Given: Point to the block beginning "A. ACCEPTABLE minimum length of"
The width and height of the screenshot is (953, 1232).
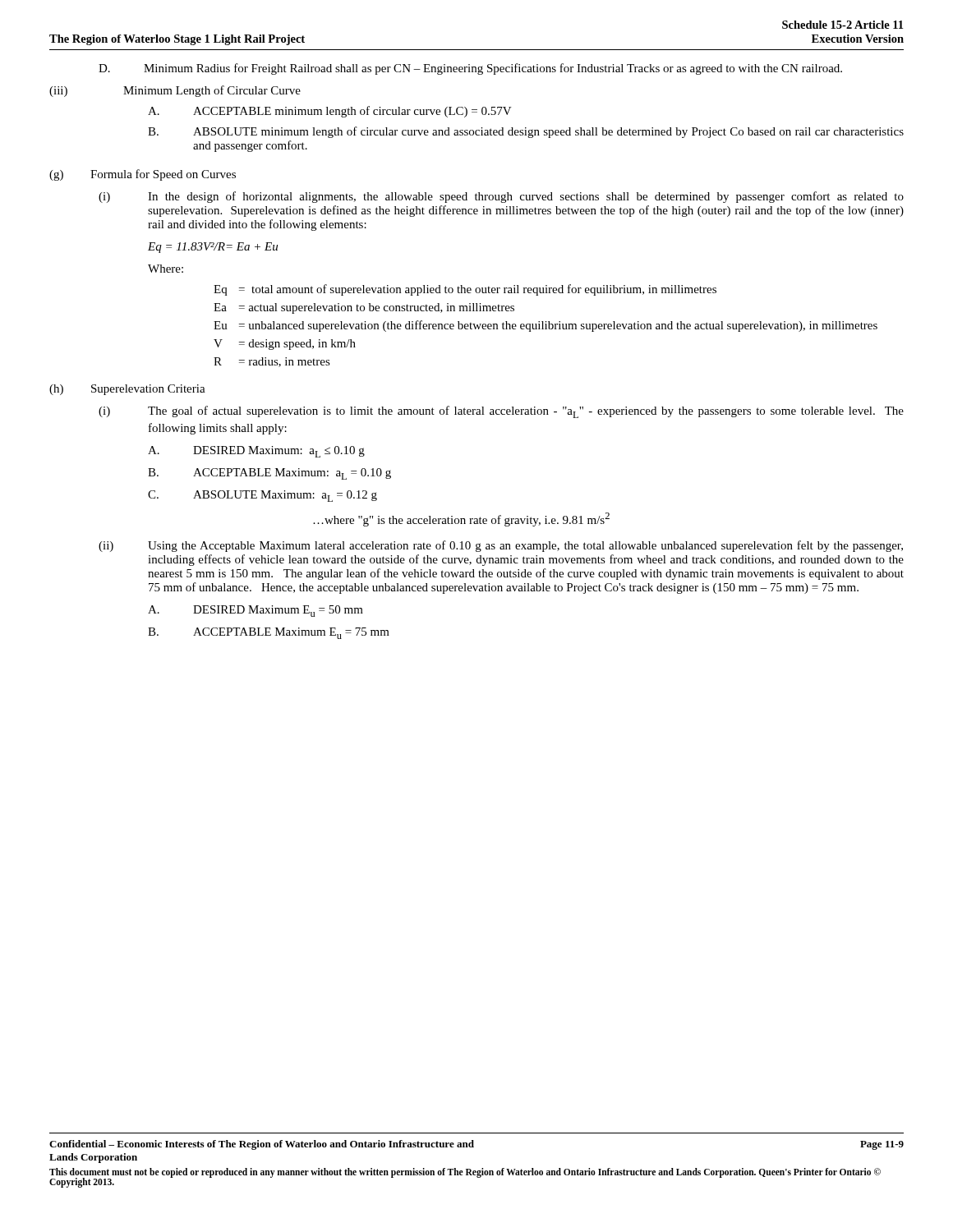Looking at the screenshot, I should click(x=330, y=112).
